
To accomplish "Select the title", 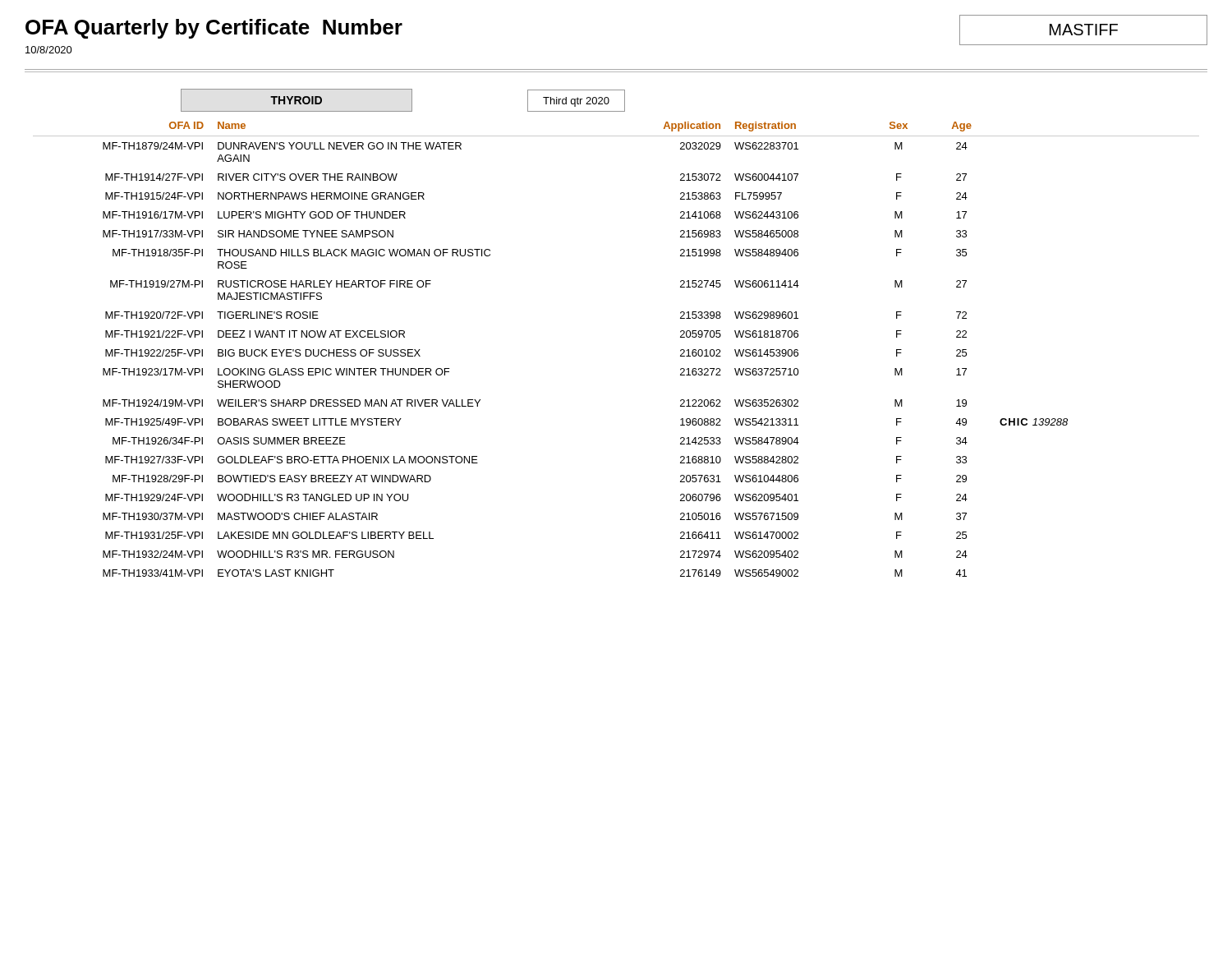I will point(214,27).
